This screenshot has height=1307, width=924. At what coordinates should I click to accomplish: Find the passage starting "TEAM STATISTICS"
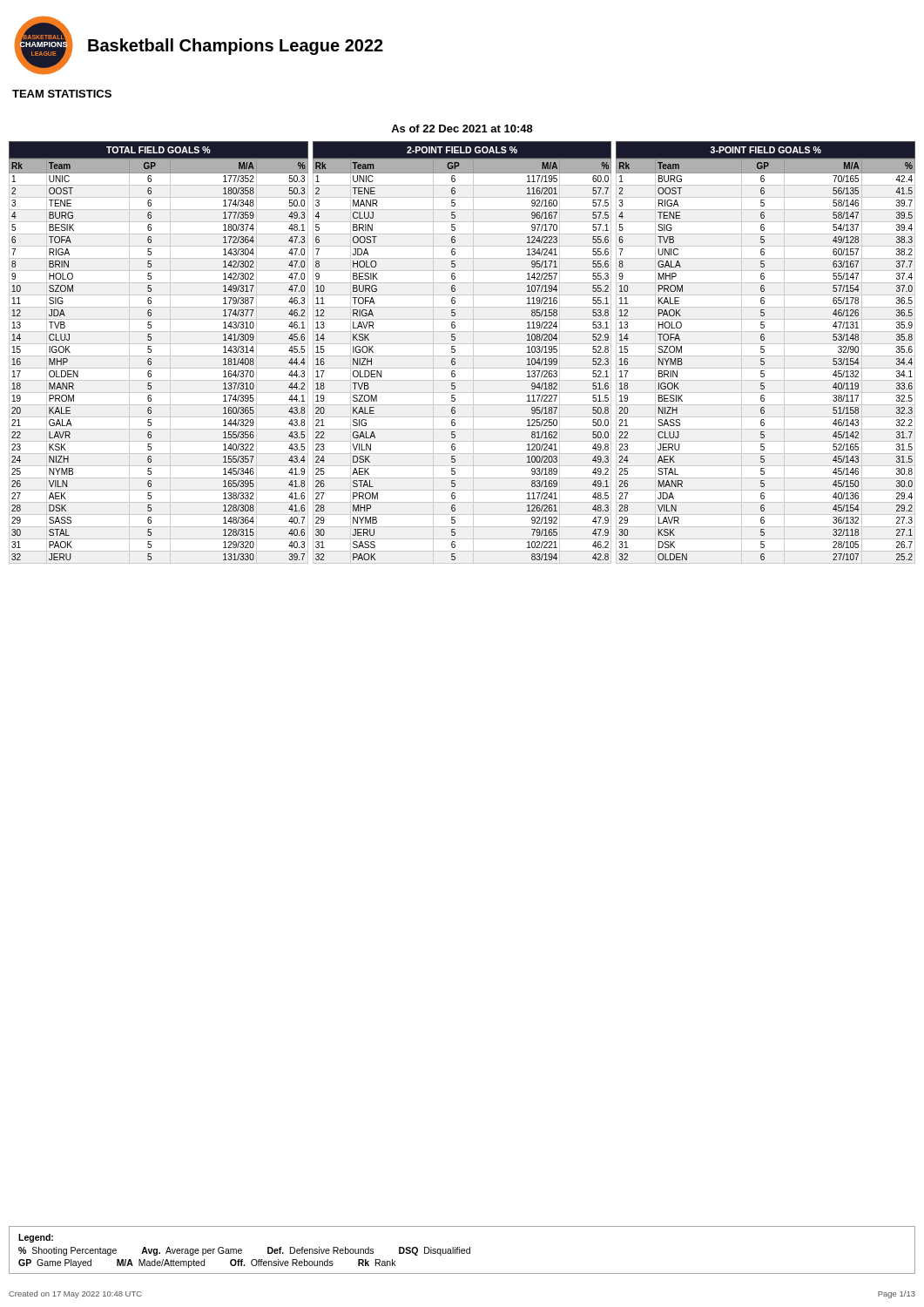click(62, 94)
